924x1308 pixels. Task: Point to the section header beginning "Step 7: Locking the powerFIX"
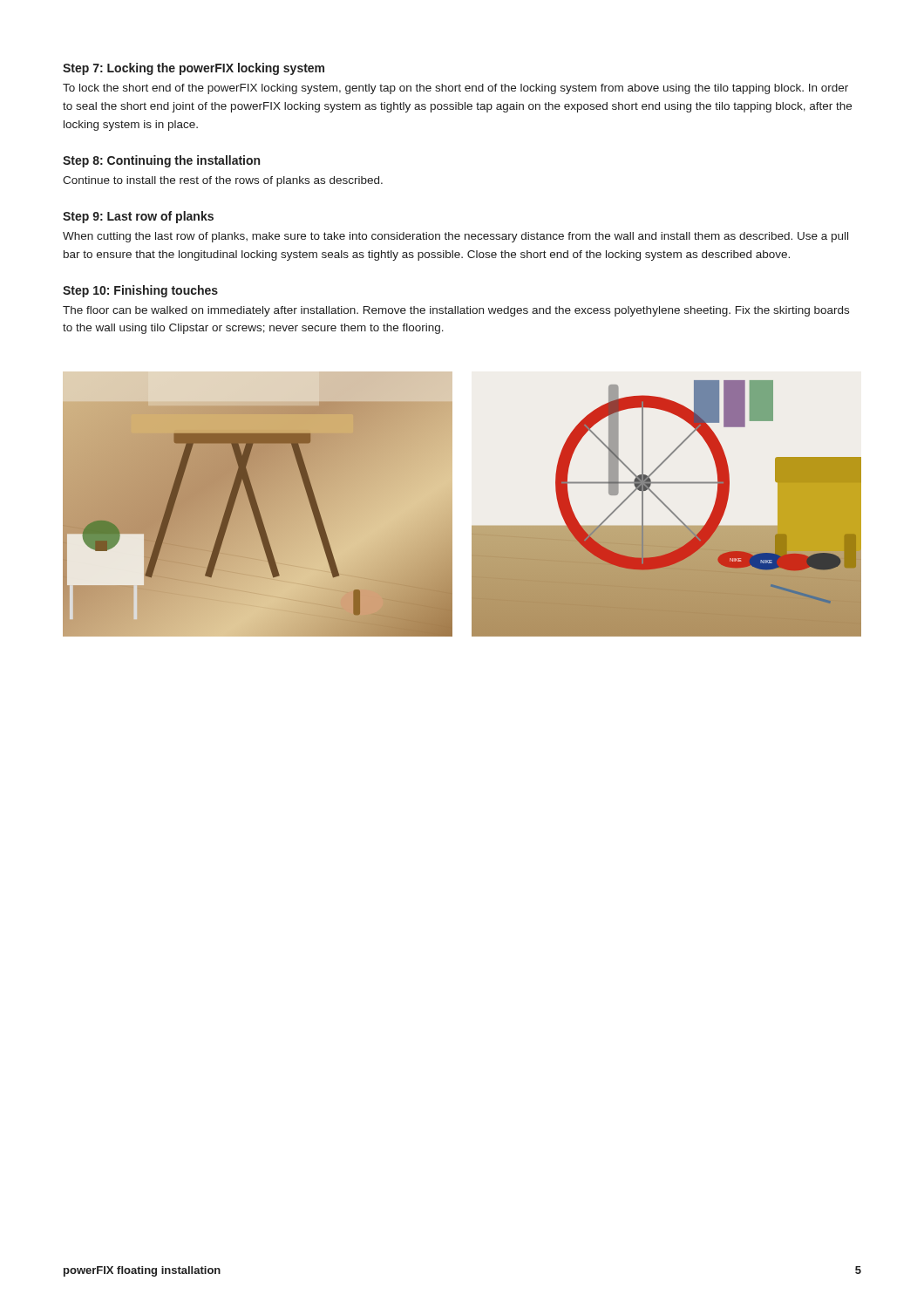(194, 68)
